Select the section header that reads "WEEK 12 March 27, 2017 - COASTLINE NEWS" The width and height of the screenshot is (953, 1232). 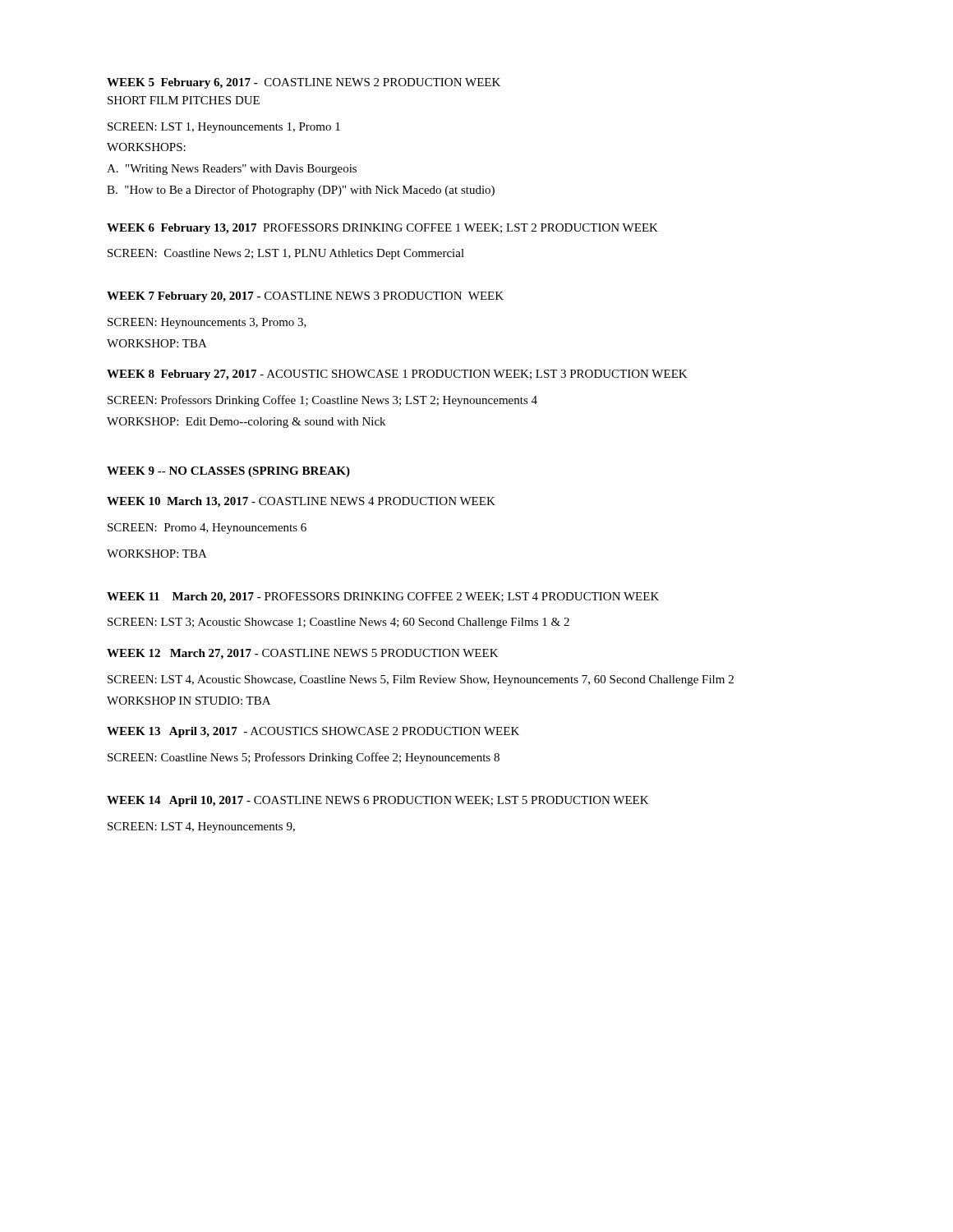[x=476, y=654]
